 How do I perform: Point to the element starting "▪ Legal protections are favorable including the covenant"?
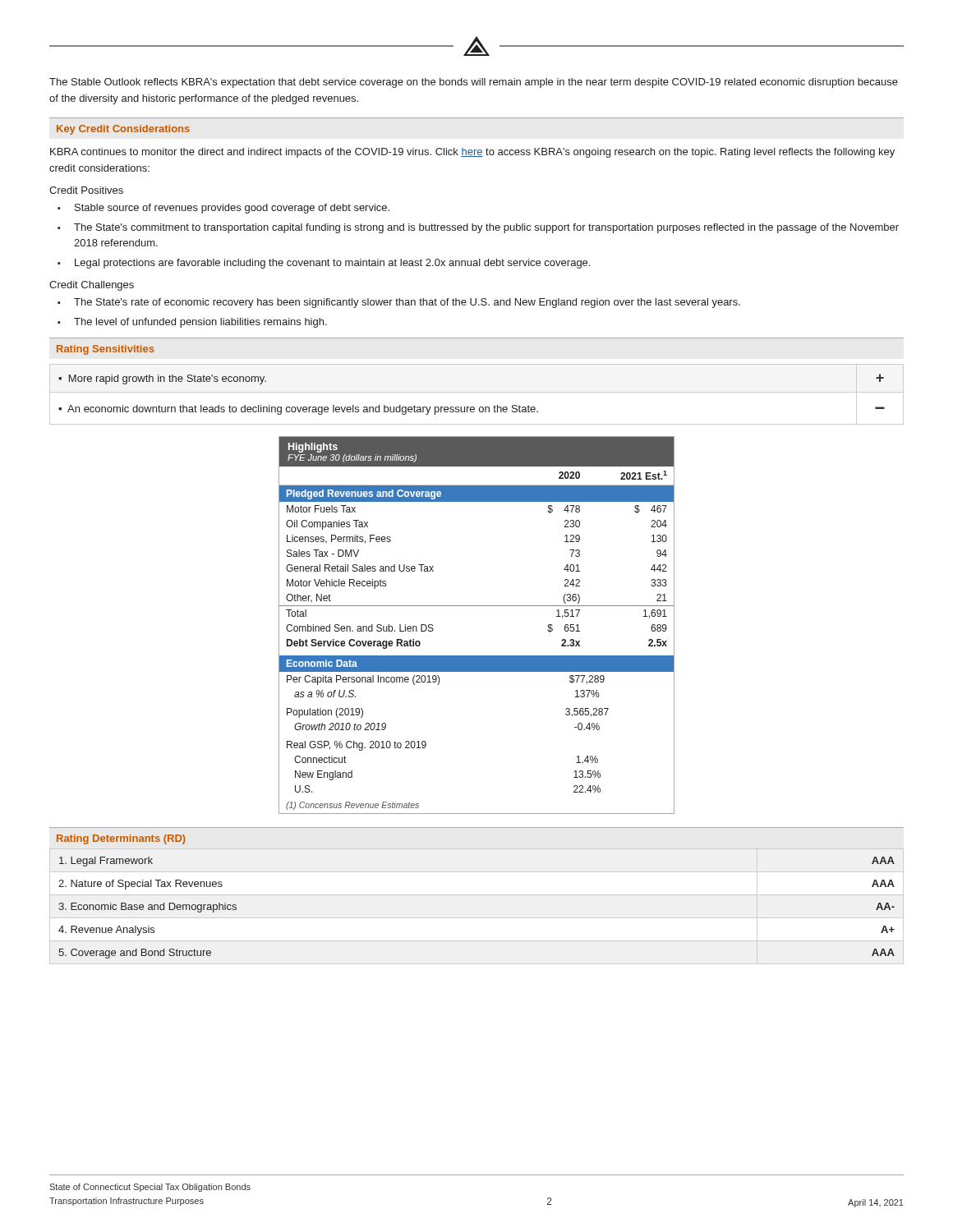[324, 262]
